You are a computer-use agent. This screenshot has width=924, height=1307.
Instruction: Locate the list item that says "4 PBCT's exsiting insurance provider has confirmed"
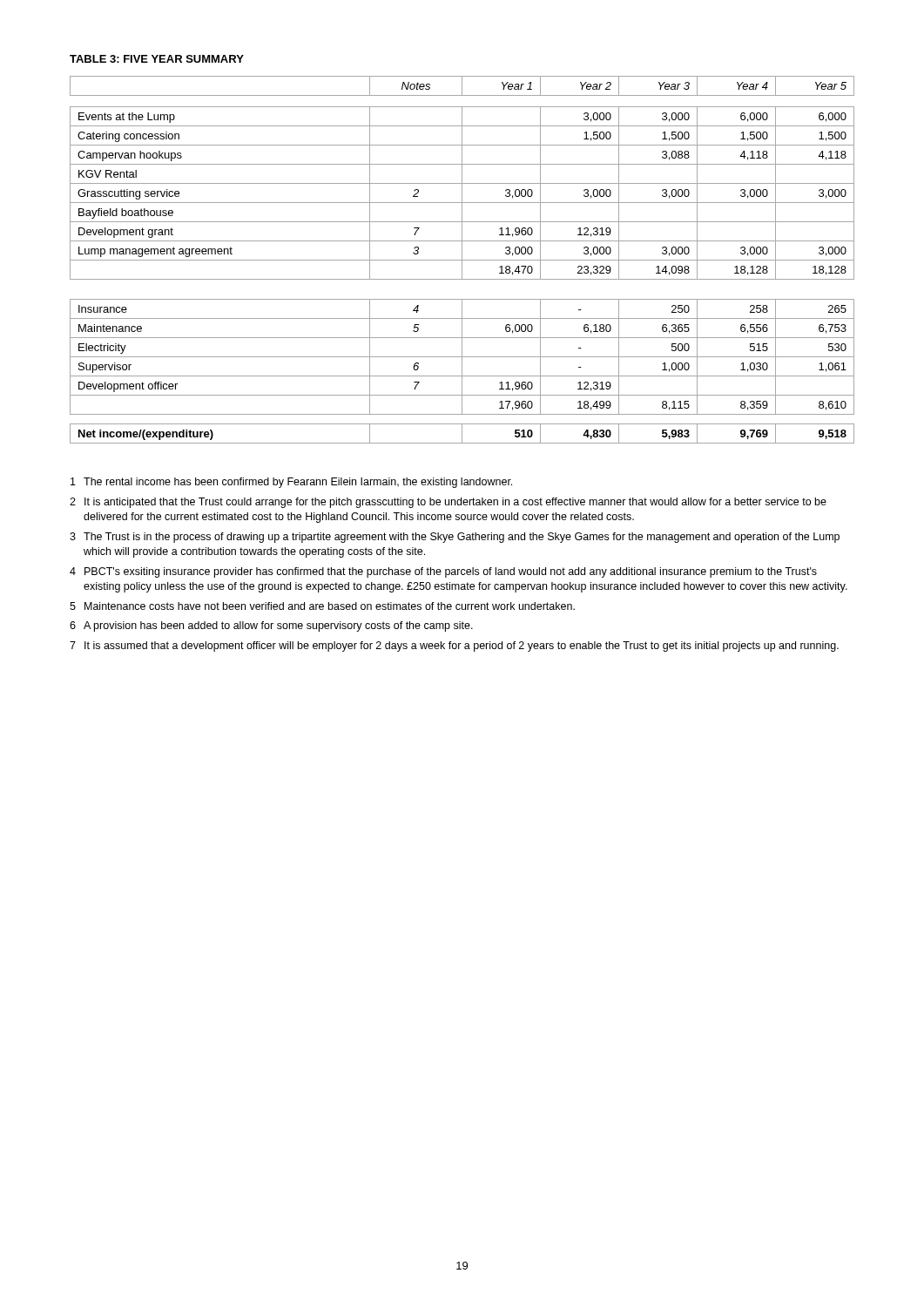pyautogui.click(x=462, y=579)
